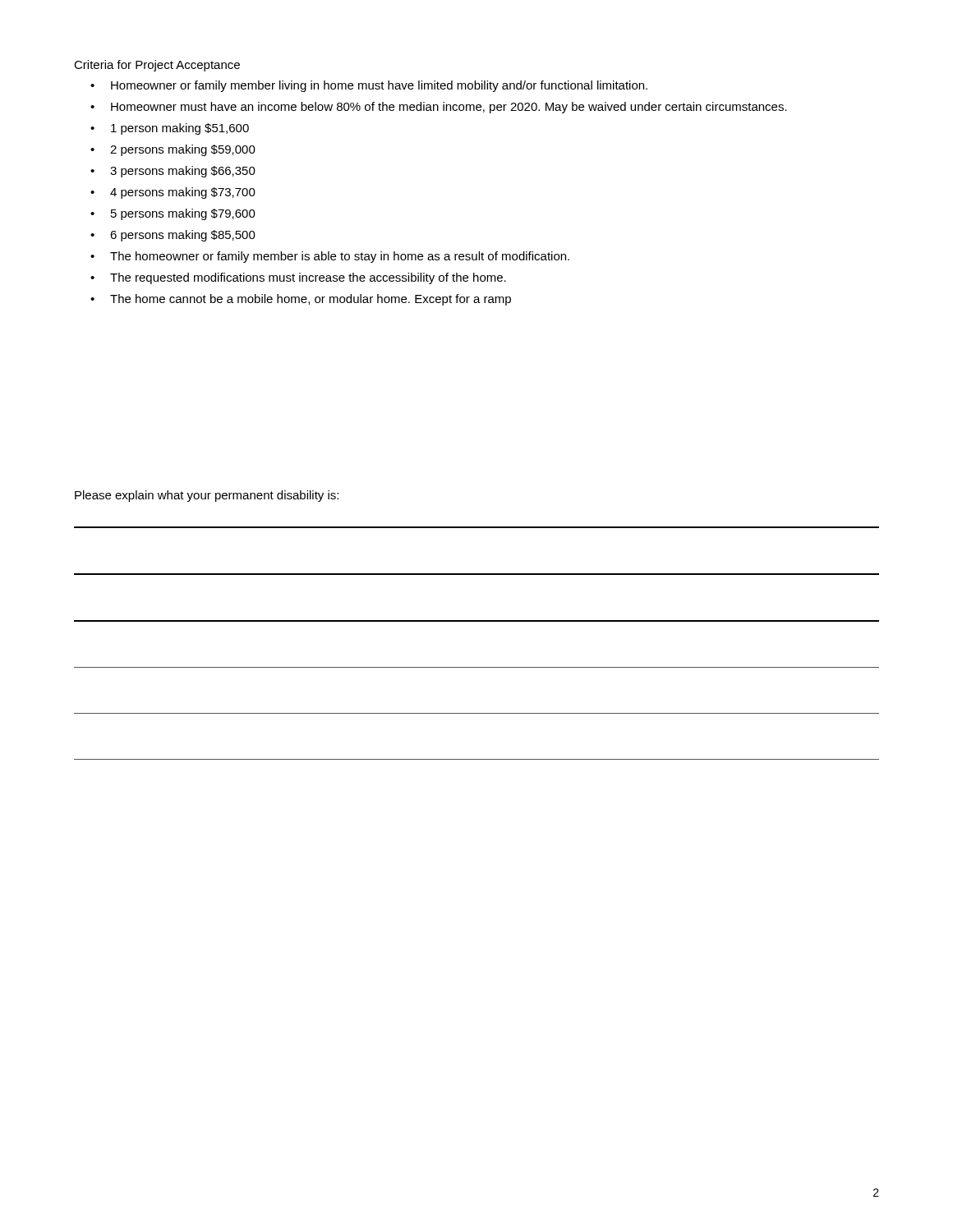Where does it say "Criteria for Project Acceptance"?
Screen dimensions: 1232x953
coord(157,64)
